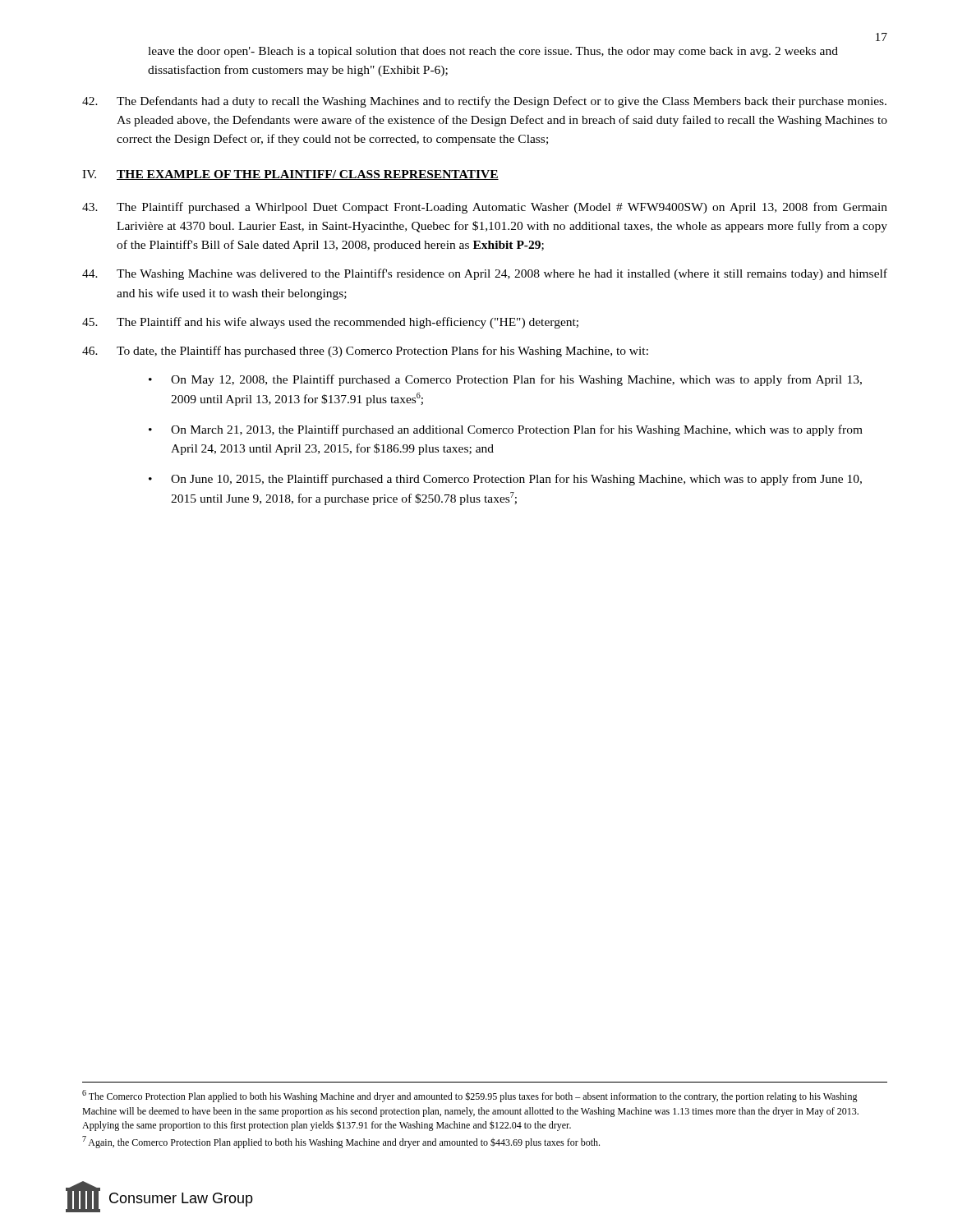Image resolution: width=953 pixels, height=1232 pixels.
Task: Locate the block of text that opens with "45. The Plaintiff and"
Action: point(485,321)
